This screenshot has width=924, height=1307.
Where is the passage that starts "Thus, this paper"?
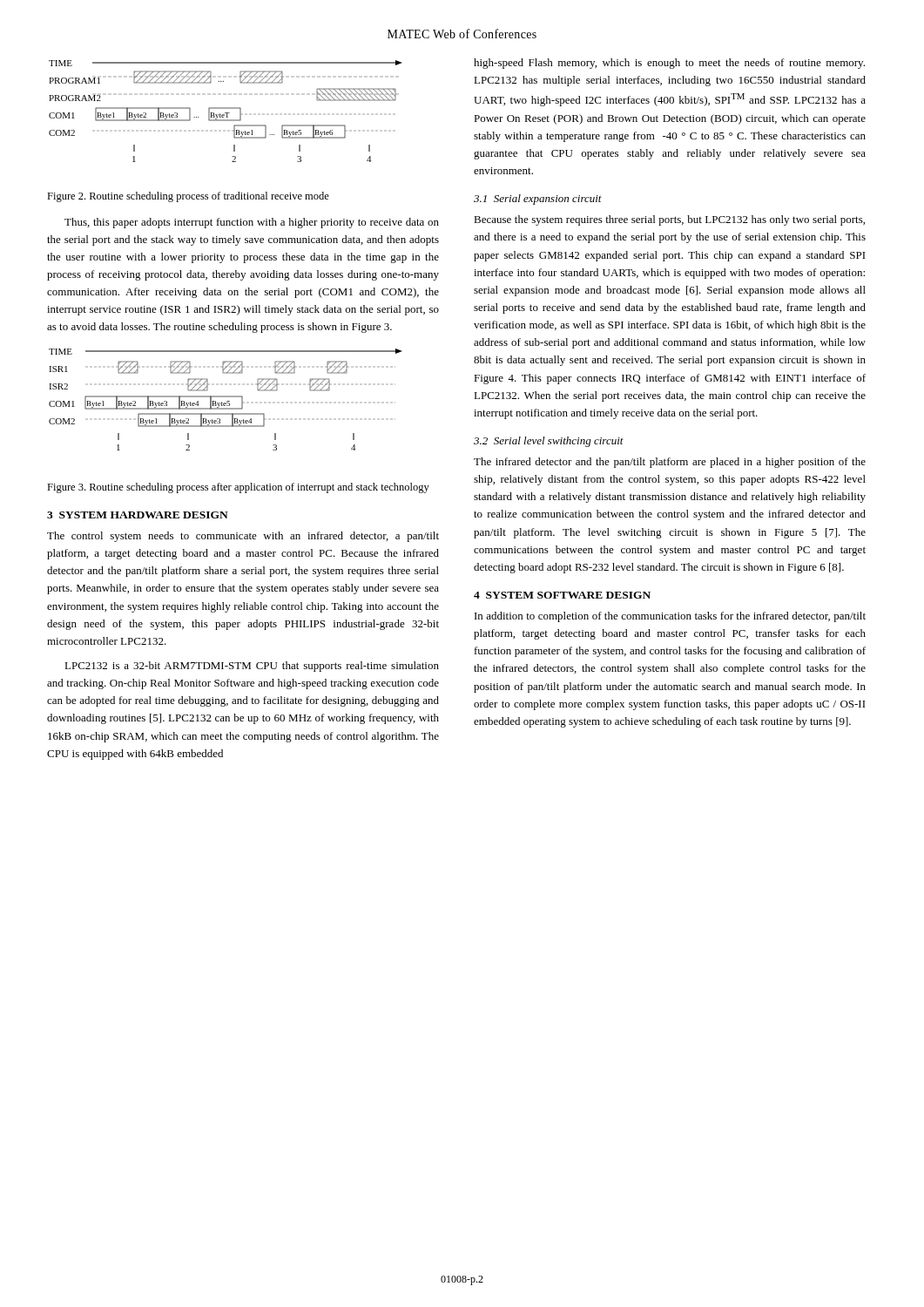click(x=243, y=274)
